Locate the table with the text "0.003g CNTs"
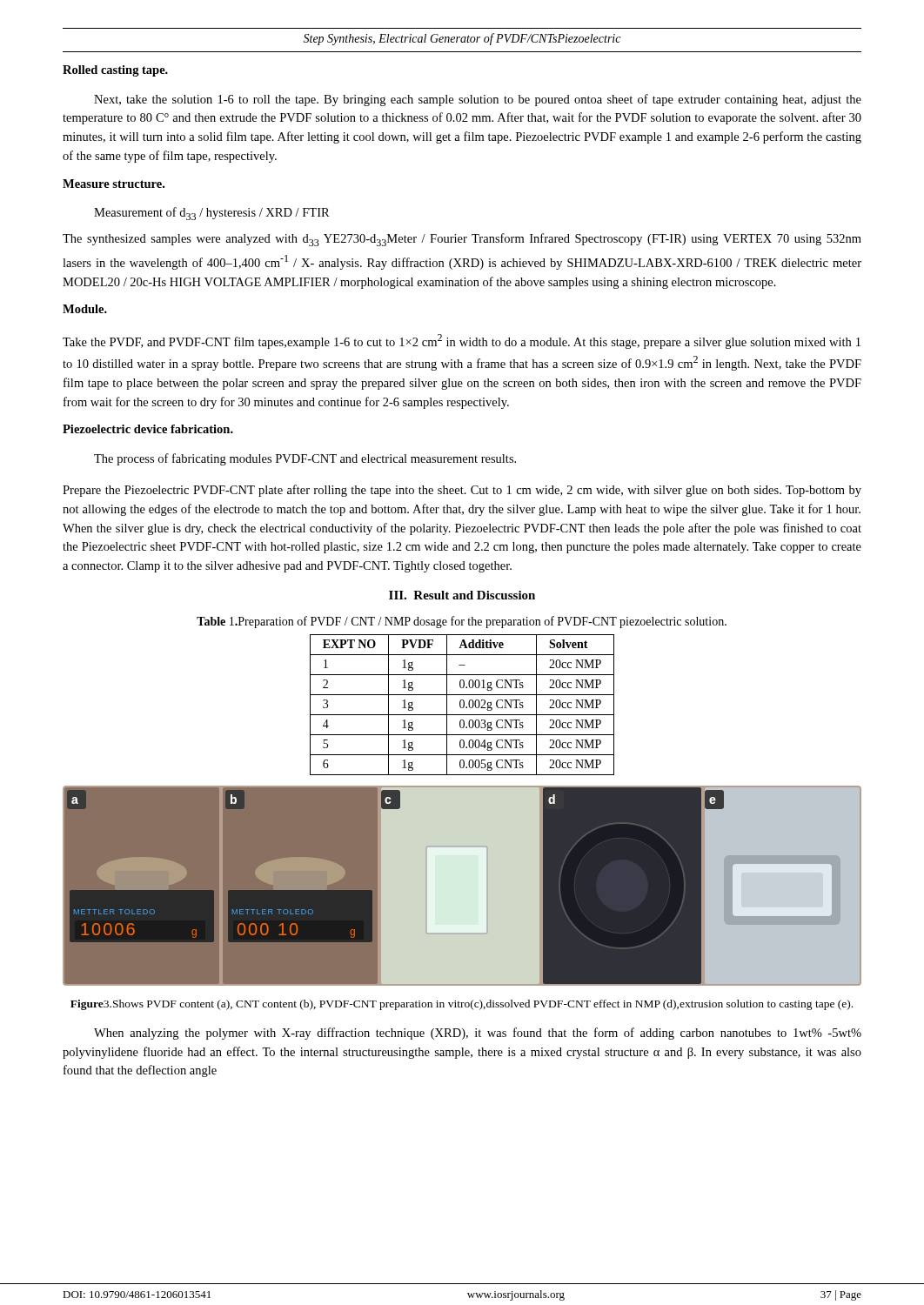Image resolution: width=924 pixels, height=1305 pixels. 462,705
